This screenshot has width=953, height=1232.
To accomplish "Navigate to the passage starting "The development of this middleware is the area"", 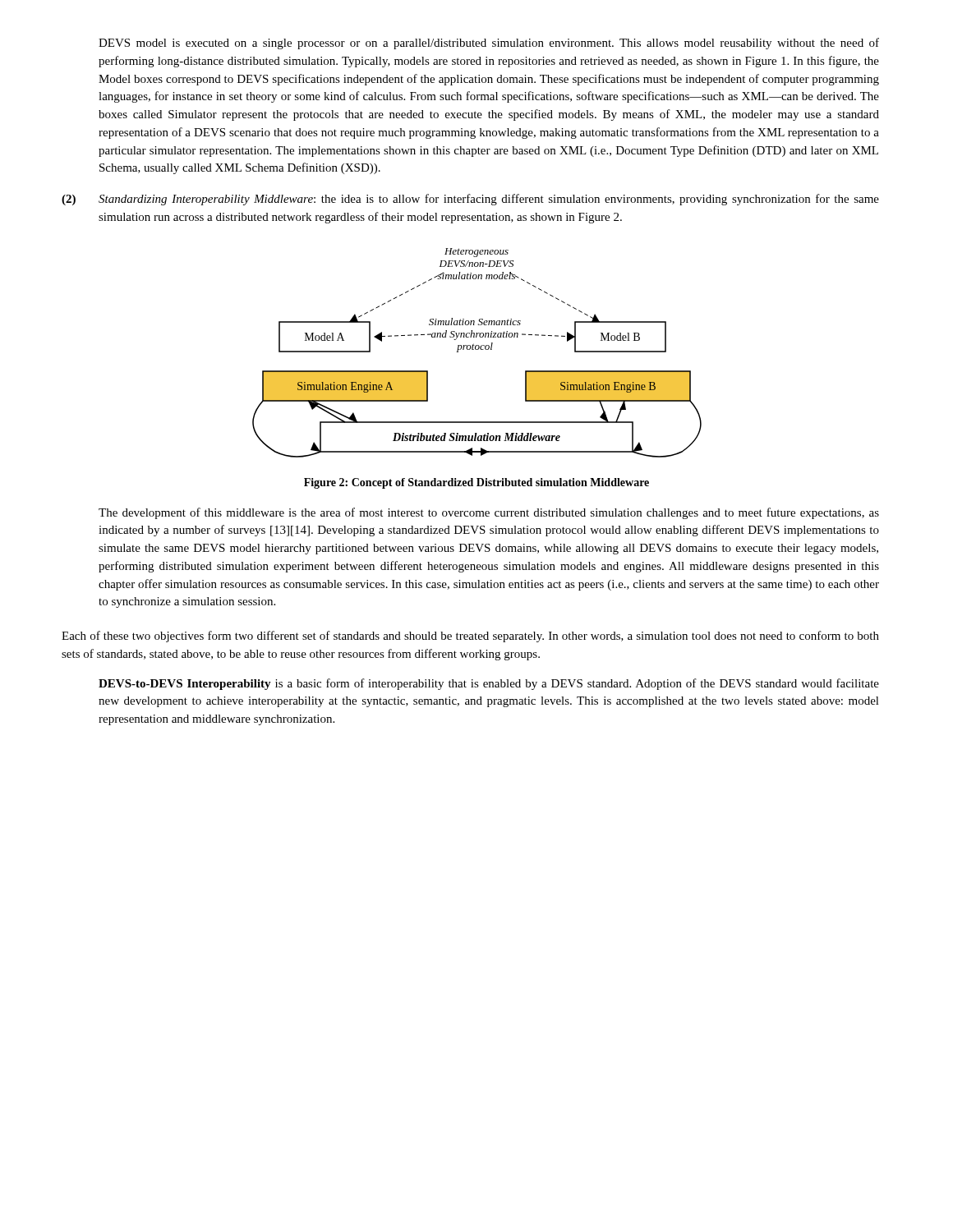I will click(x=489, y=557).
